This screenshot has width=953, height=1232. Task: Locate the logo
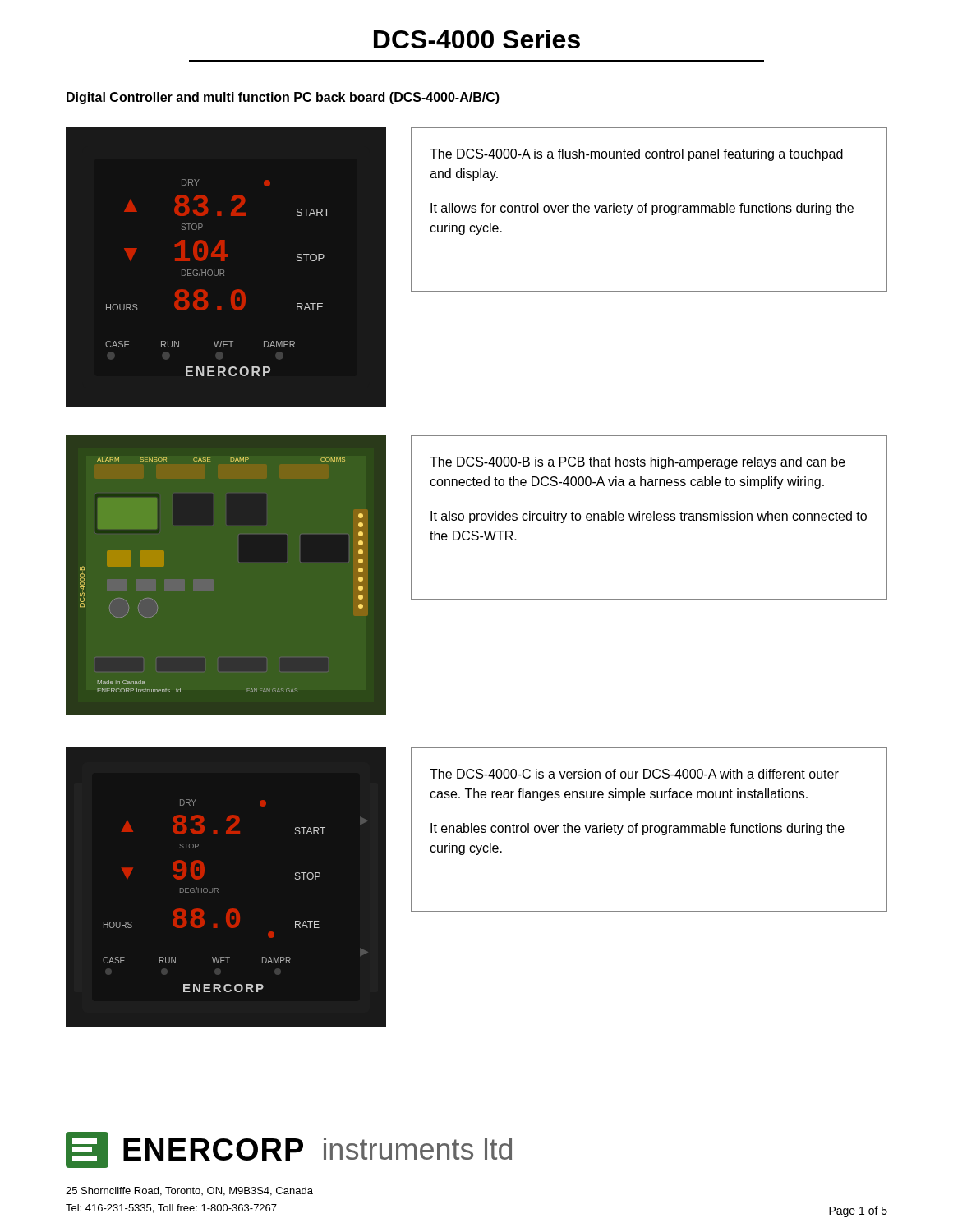[290, 1150]
